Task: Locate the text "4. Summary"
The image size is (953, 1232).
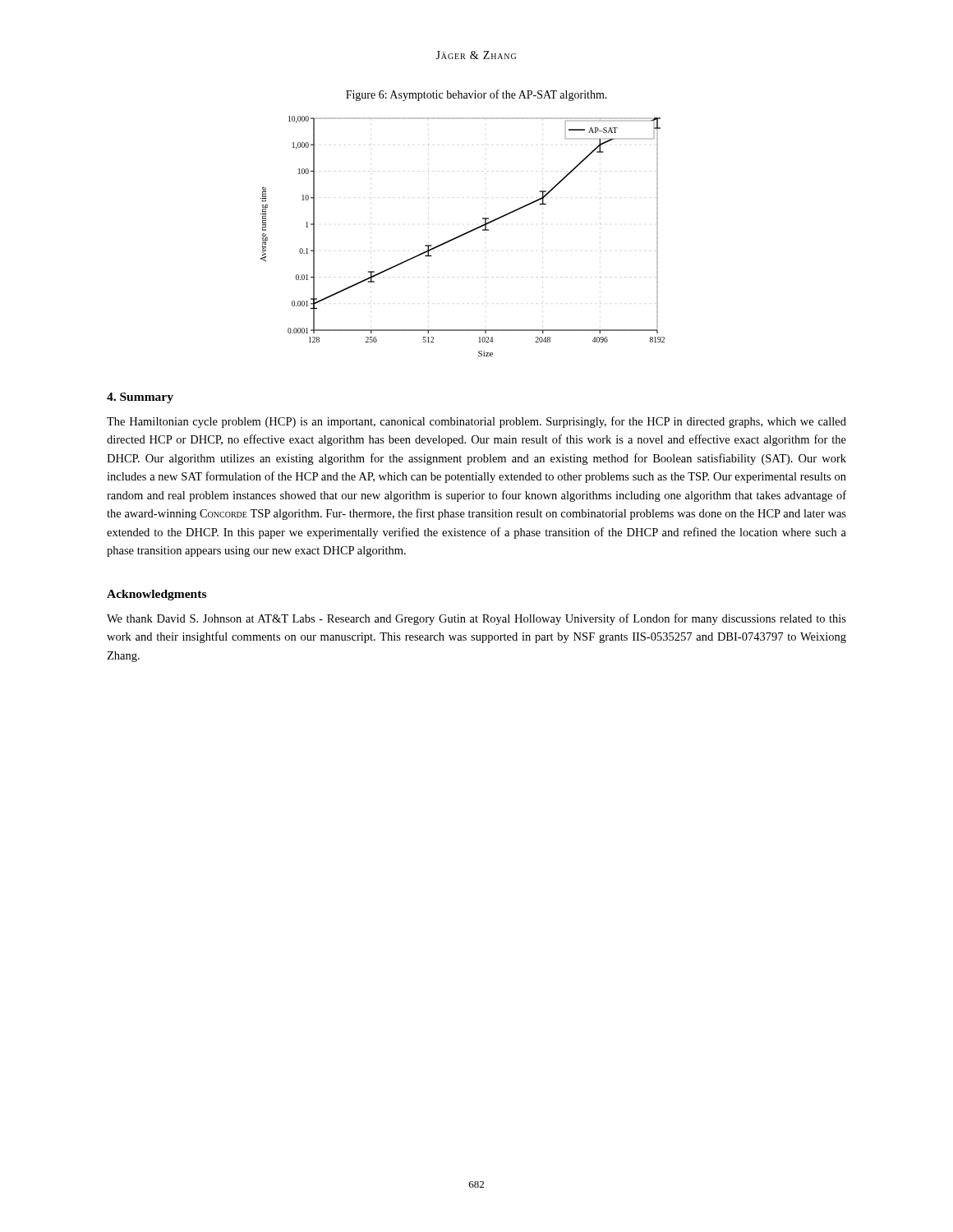Action: tap(140, 396)
